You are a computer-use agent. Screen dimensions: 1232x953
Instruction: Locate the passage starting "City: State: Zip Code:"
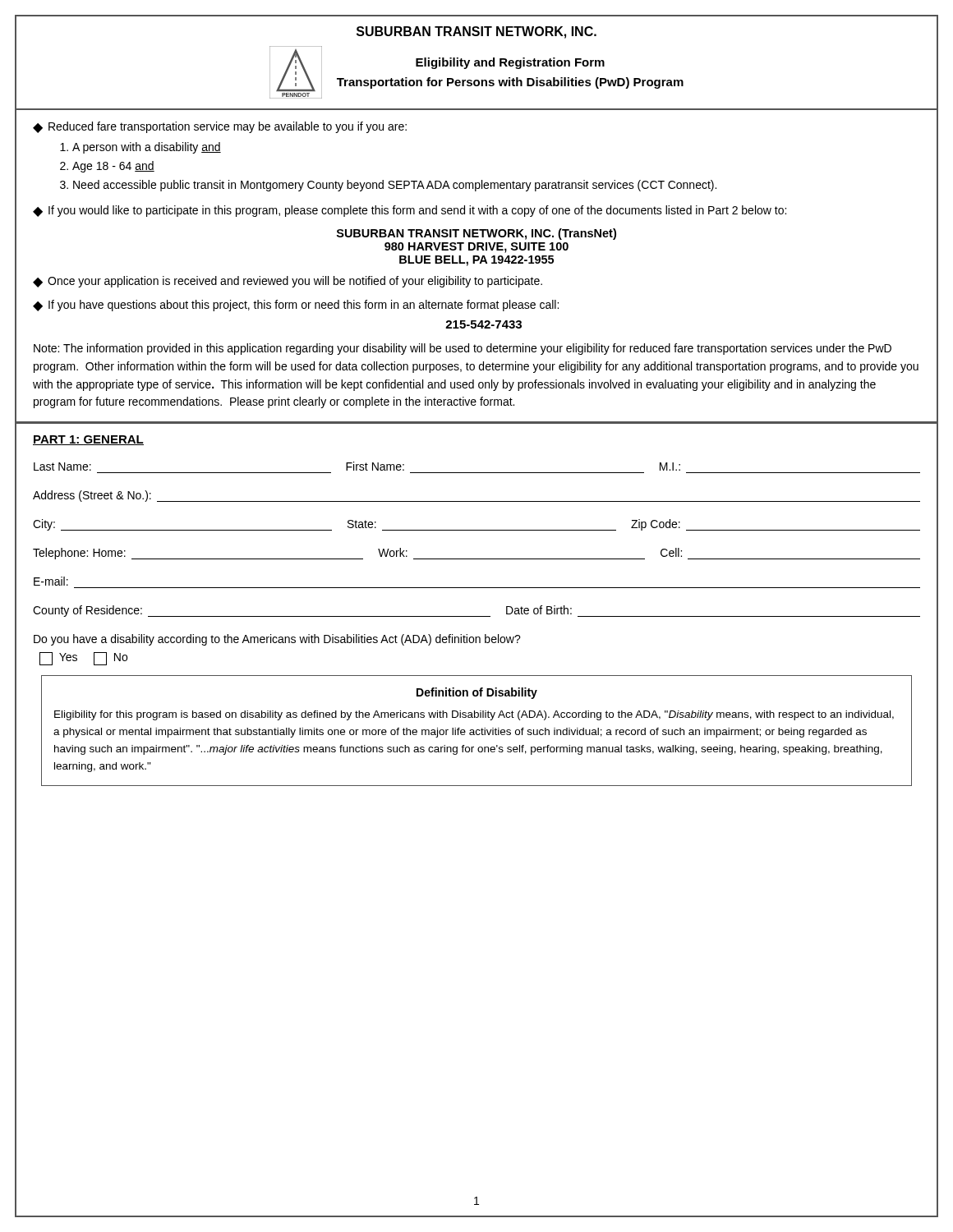(x=476, y=523)
